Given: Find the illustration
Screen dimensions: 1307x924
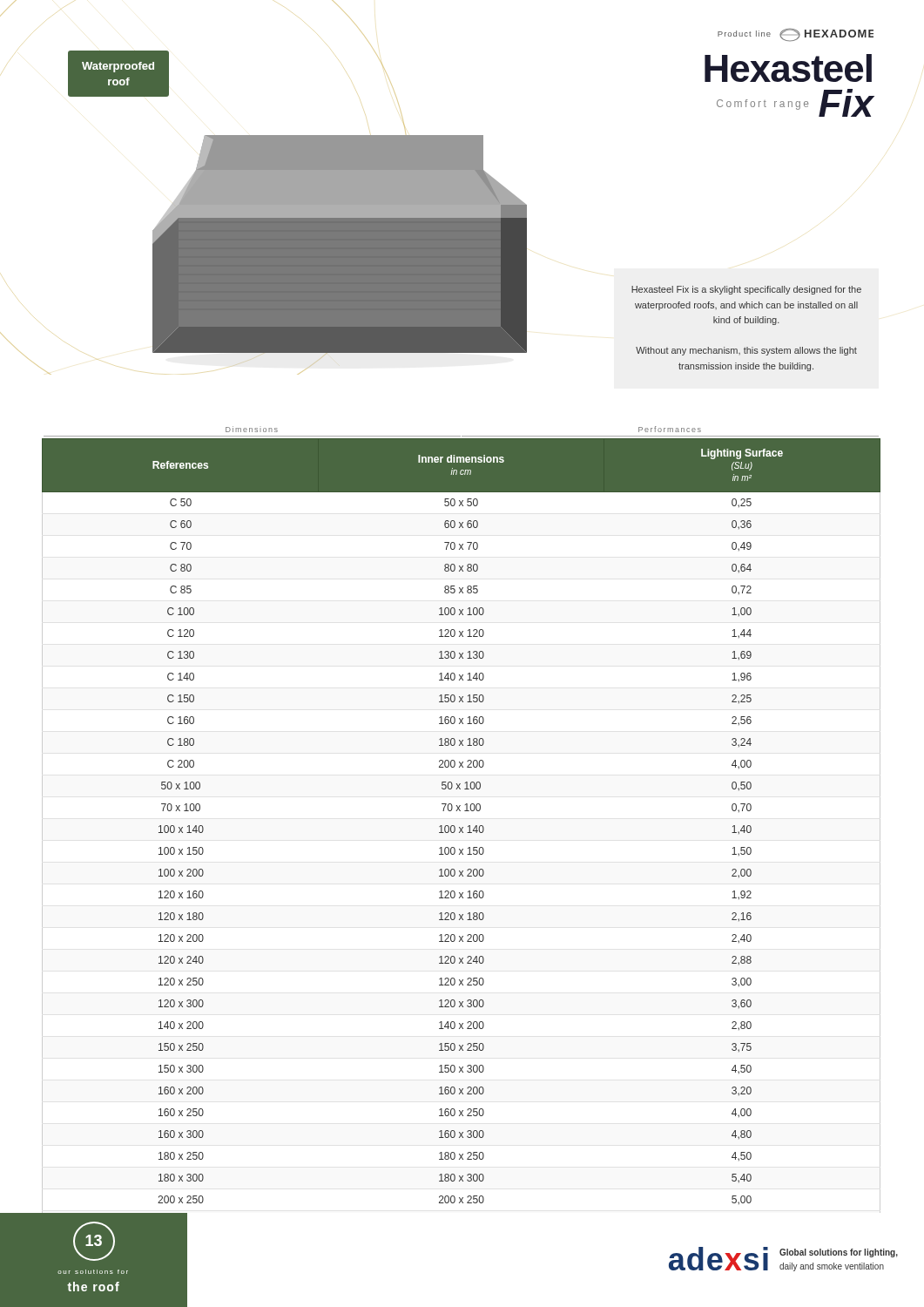Looking at the screenshot, I should click(462, 187).
